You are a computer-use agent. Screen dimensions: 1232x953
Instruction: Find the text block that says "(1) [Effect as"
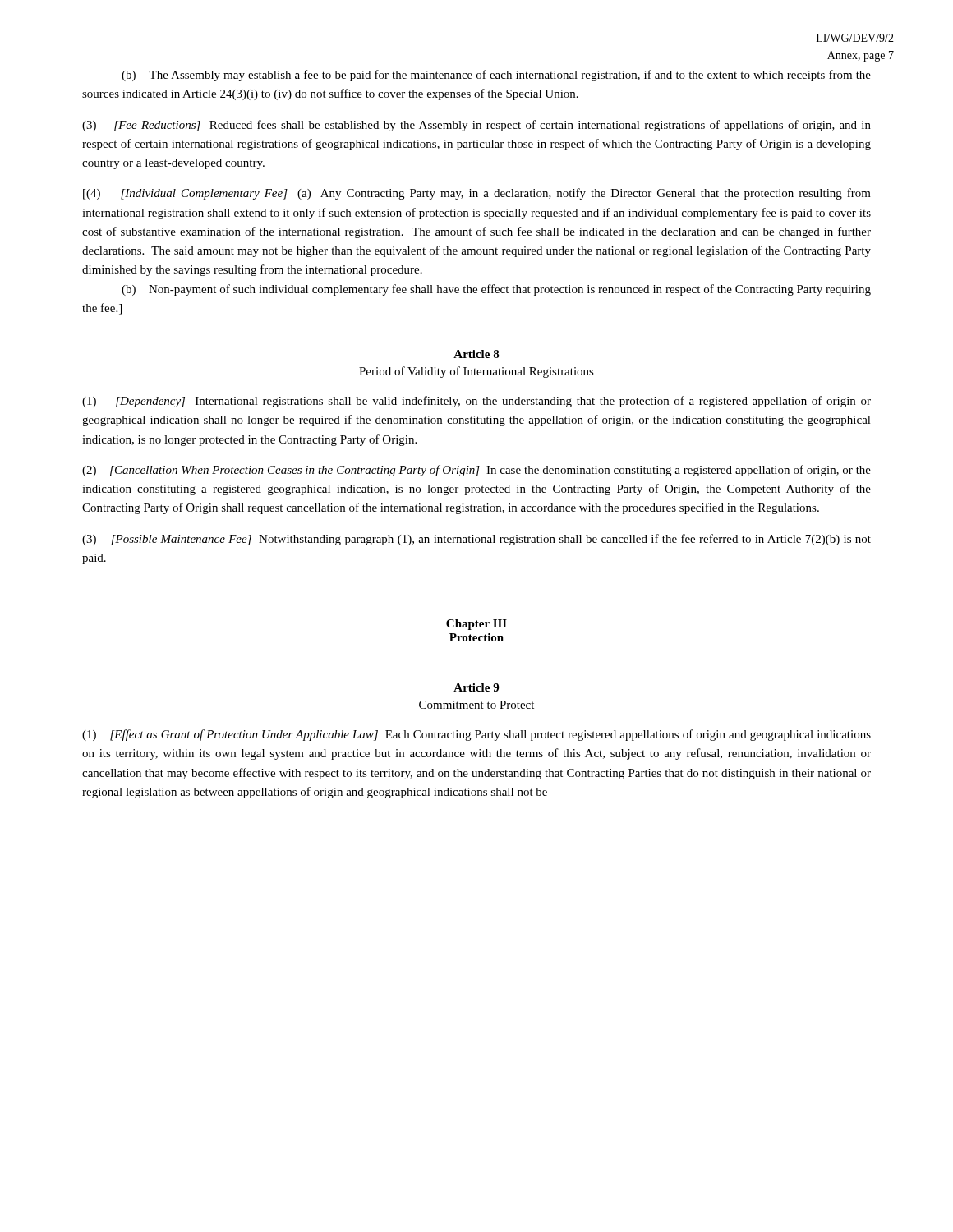click(x=476, y=763)
